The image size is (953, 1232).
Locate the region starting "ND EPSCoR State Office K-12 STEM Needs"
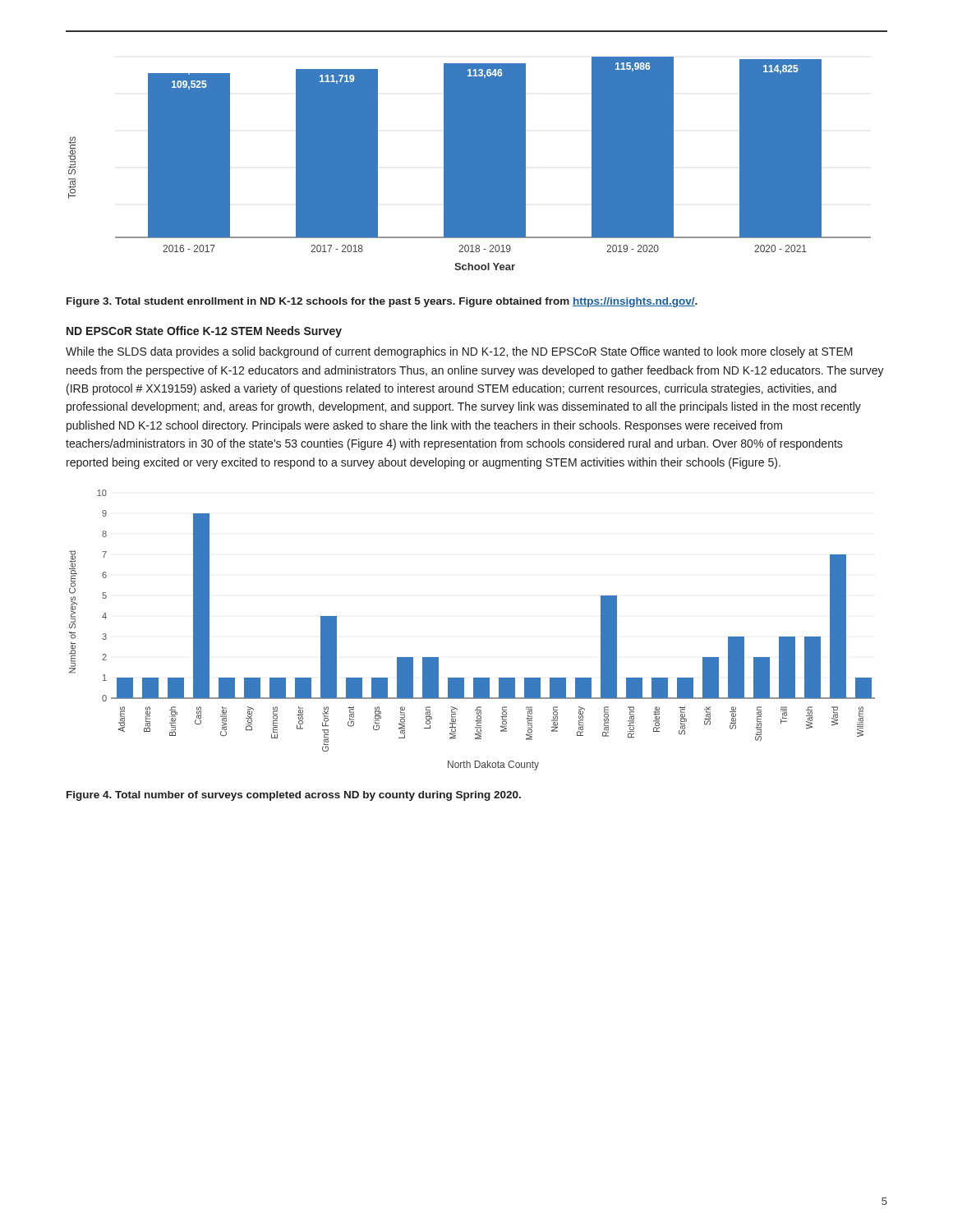pyautogui.click(x=204, y=331)
